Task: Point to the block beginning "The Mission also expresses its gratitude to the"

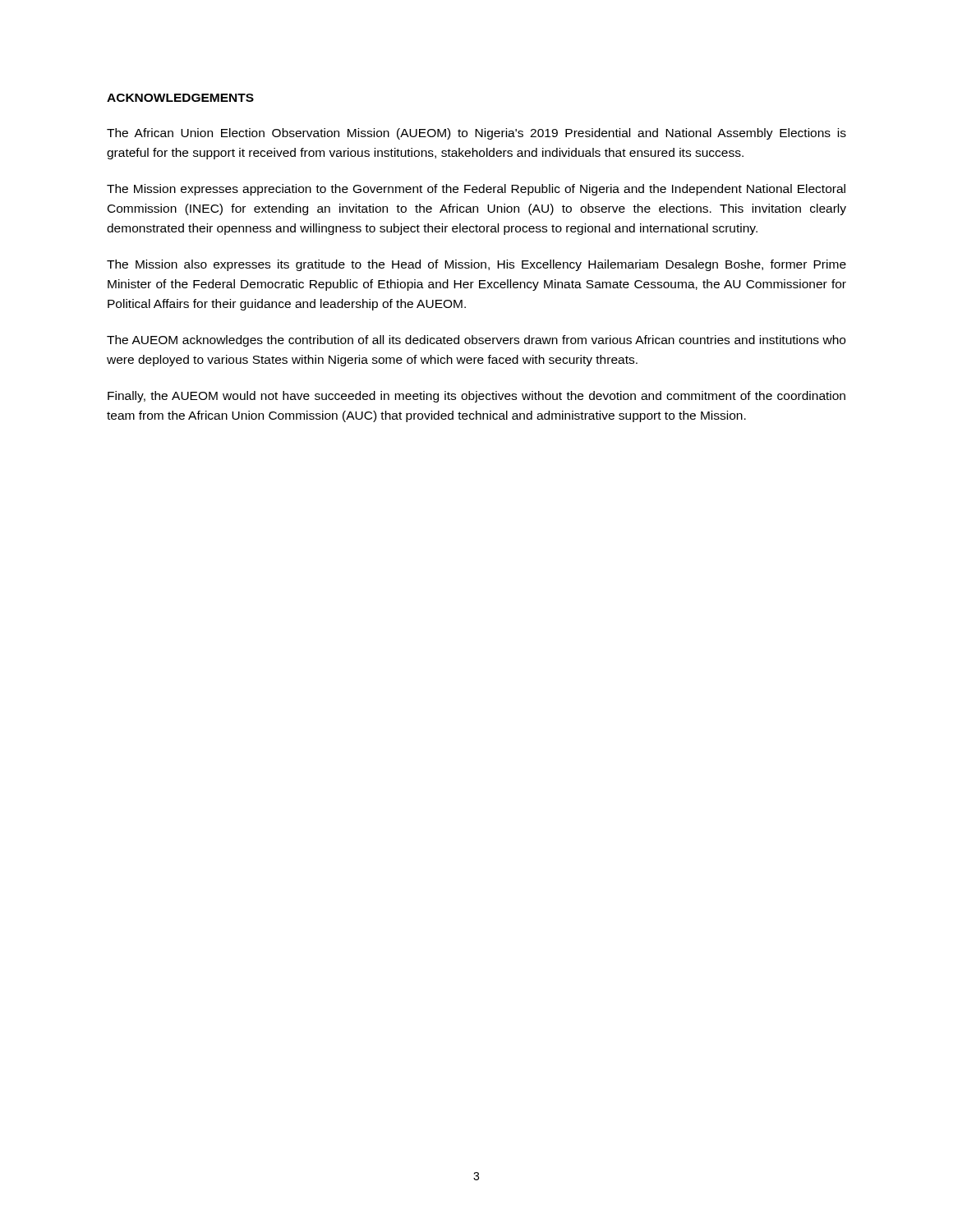Action: click(x=476, y=284)
